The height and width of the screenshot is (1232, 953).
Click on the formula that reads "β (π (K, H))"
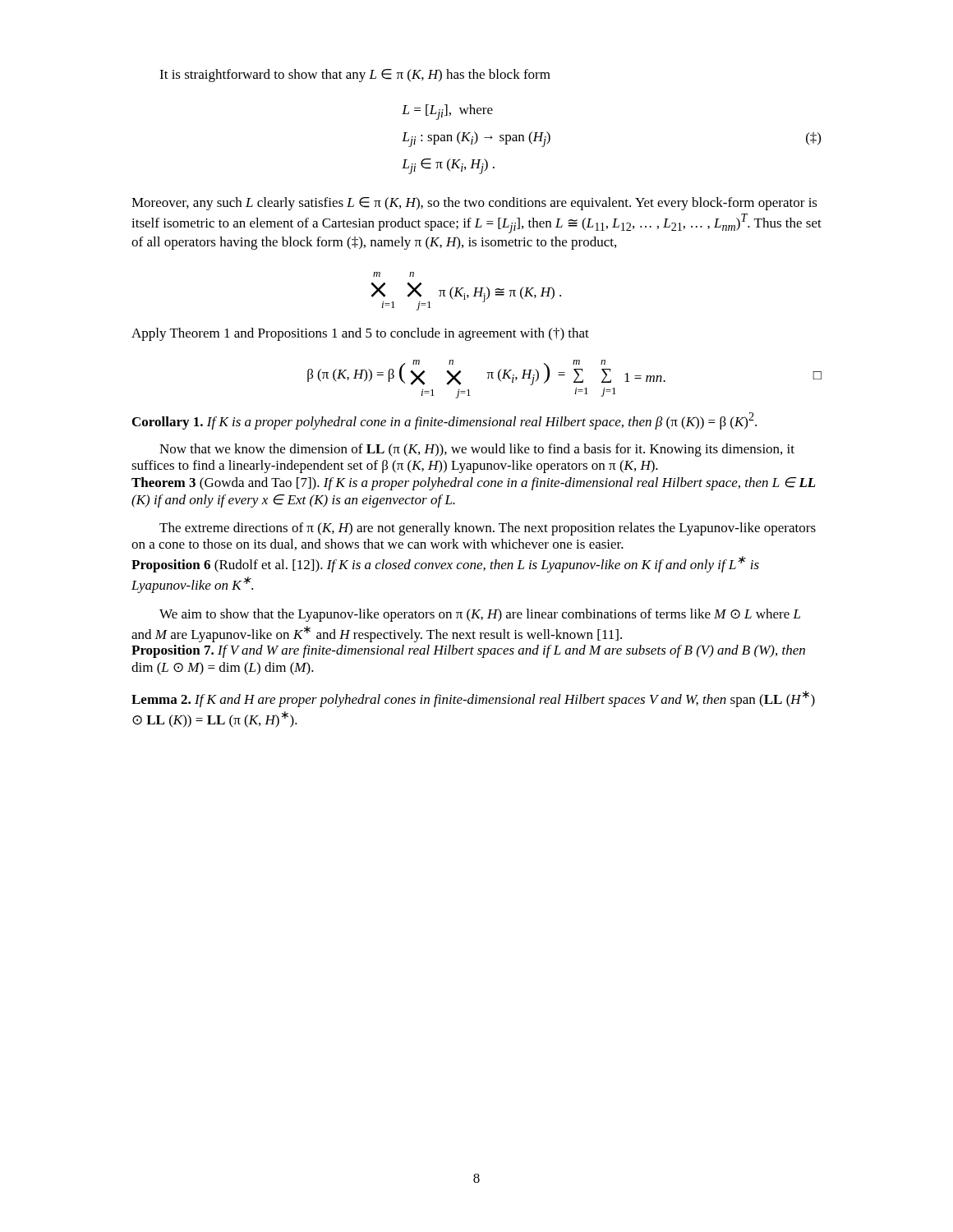pos(564,376)
